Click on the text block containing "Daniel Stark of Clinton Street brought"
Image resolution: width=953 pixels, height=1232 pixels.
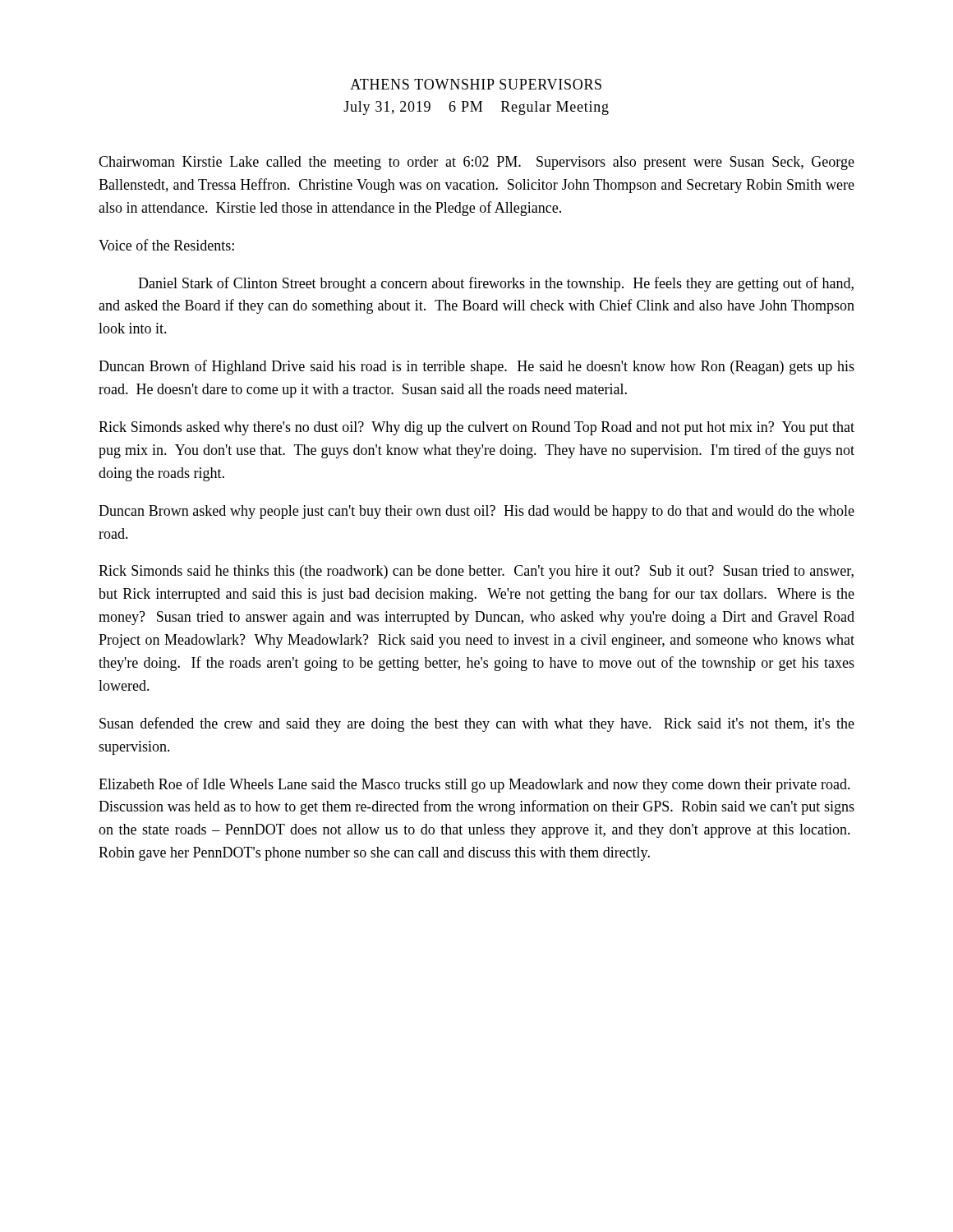tap(476, 306)
